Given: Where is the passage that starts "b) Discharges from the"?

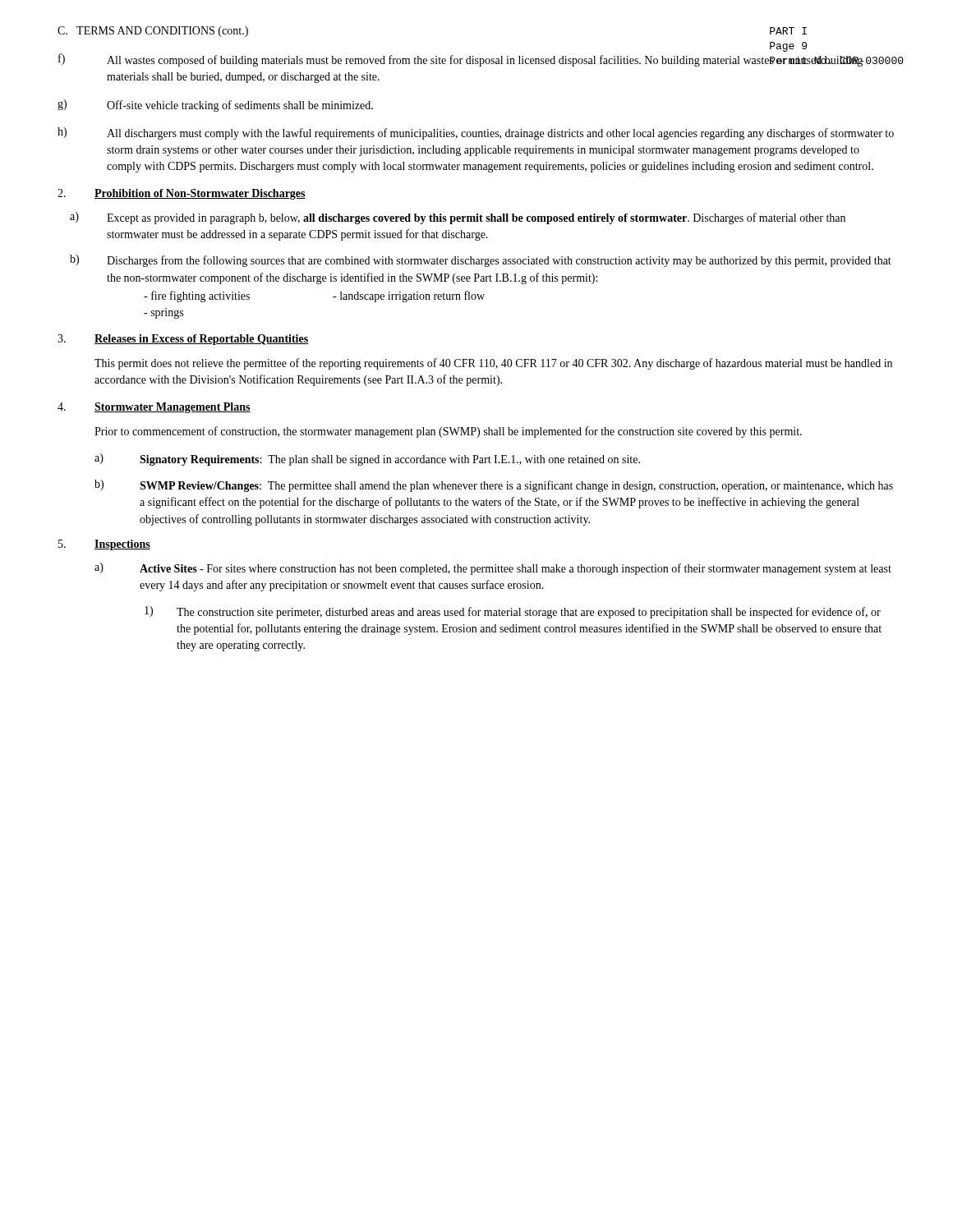Looking at the screenshot, I should [476, 270].
